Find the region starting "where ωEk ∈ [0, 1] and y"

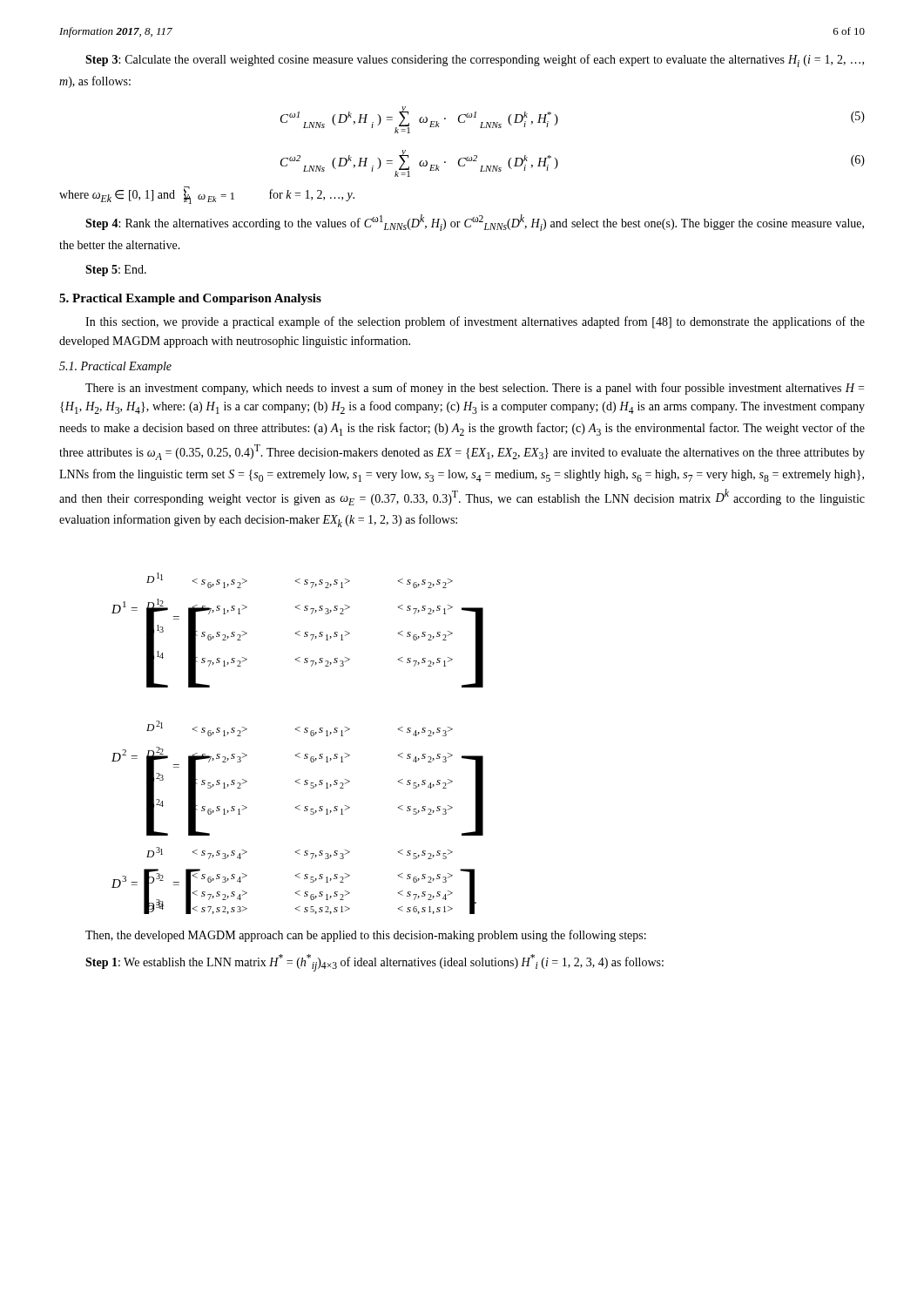[207, 196]
